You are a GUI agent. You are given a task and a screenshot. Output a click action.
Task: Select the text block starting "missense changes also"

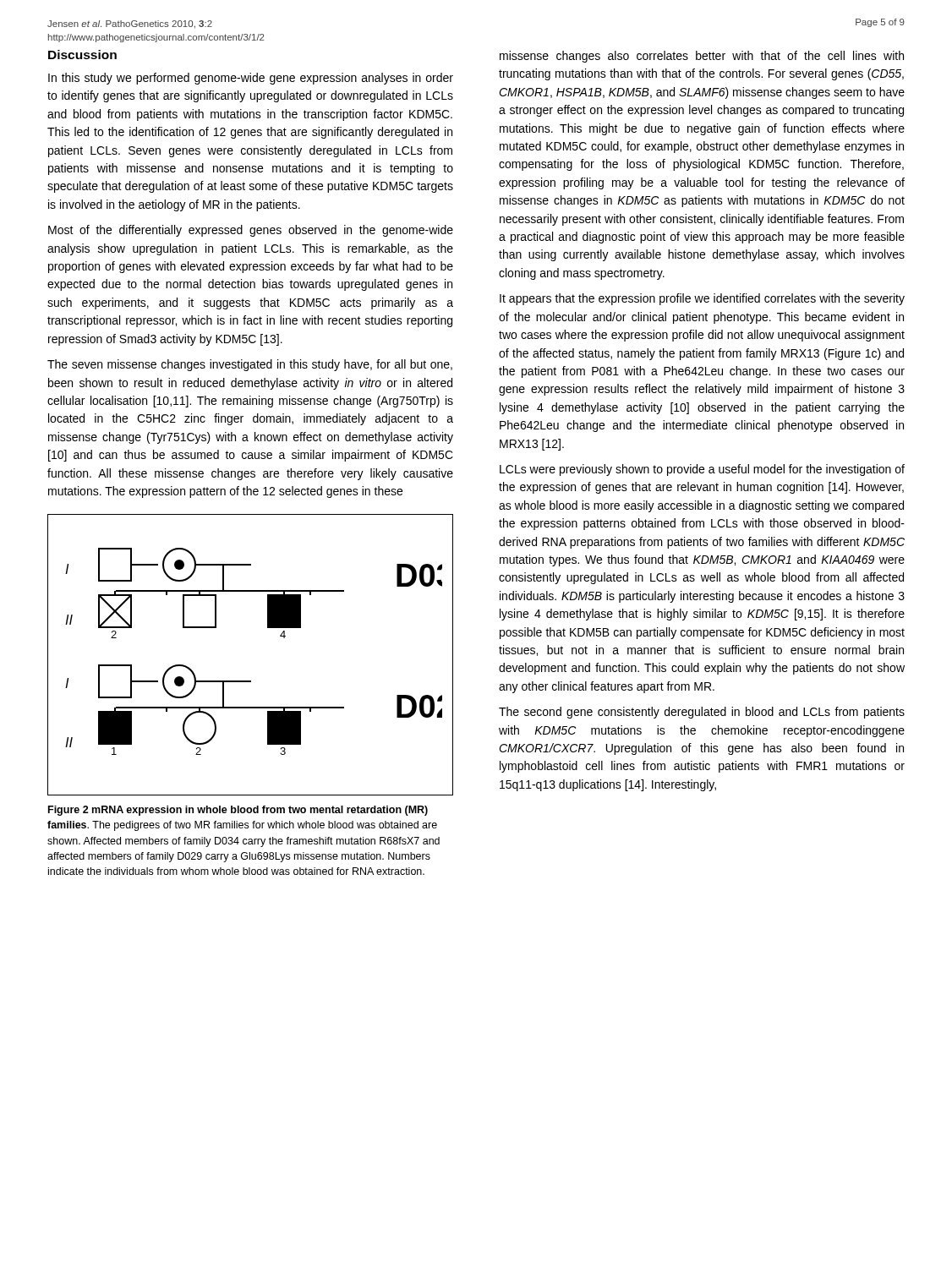pyautogui.click(x=702, y=165)
